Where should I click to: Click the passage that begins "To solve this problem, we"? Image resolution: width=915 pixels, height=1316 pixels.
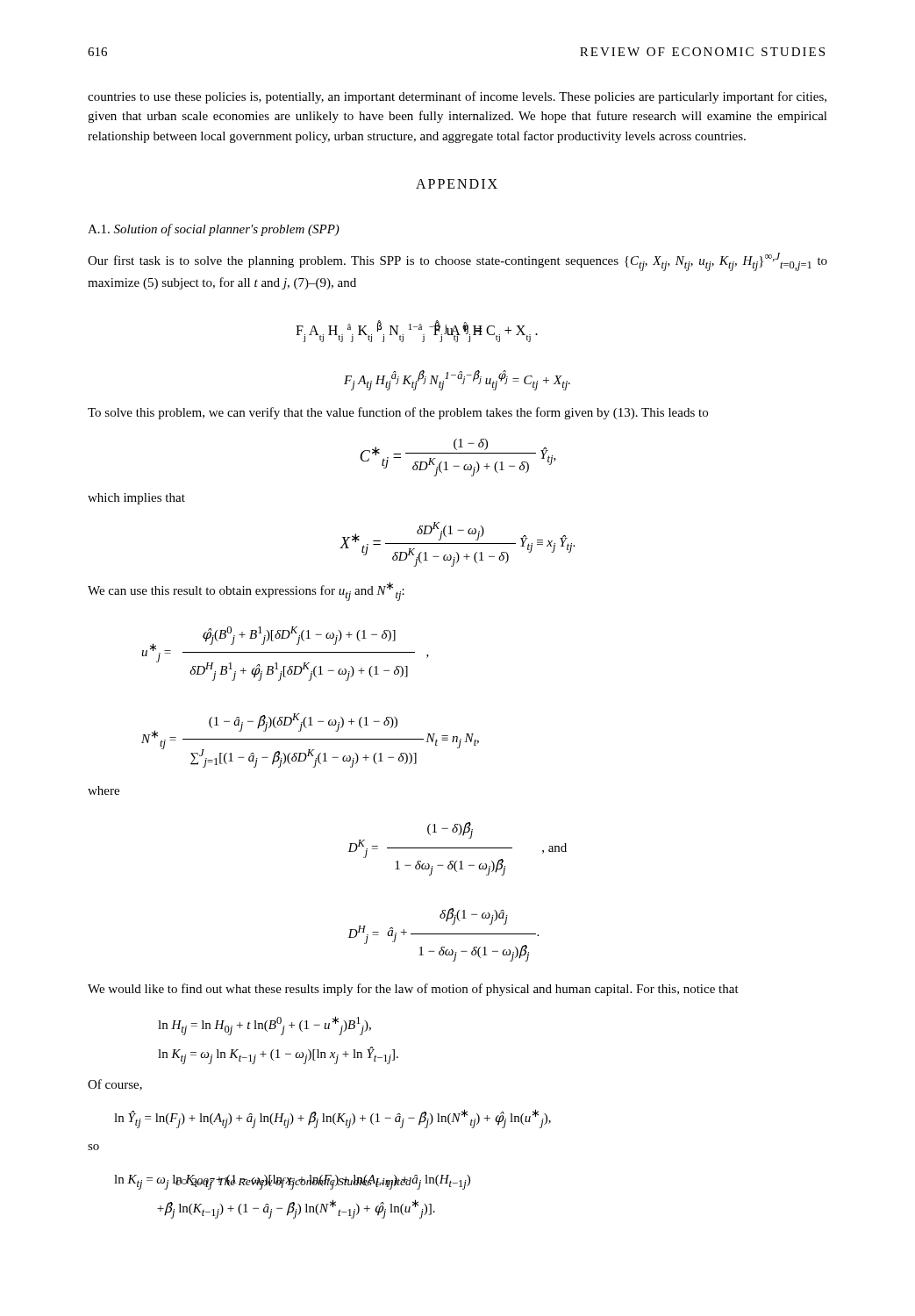(458, 413)
